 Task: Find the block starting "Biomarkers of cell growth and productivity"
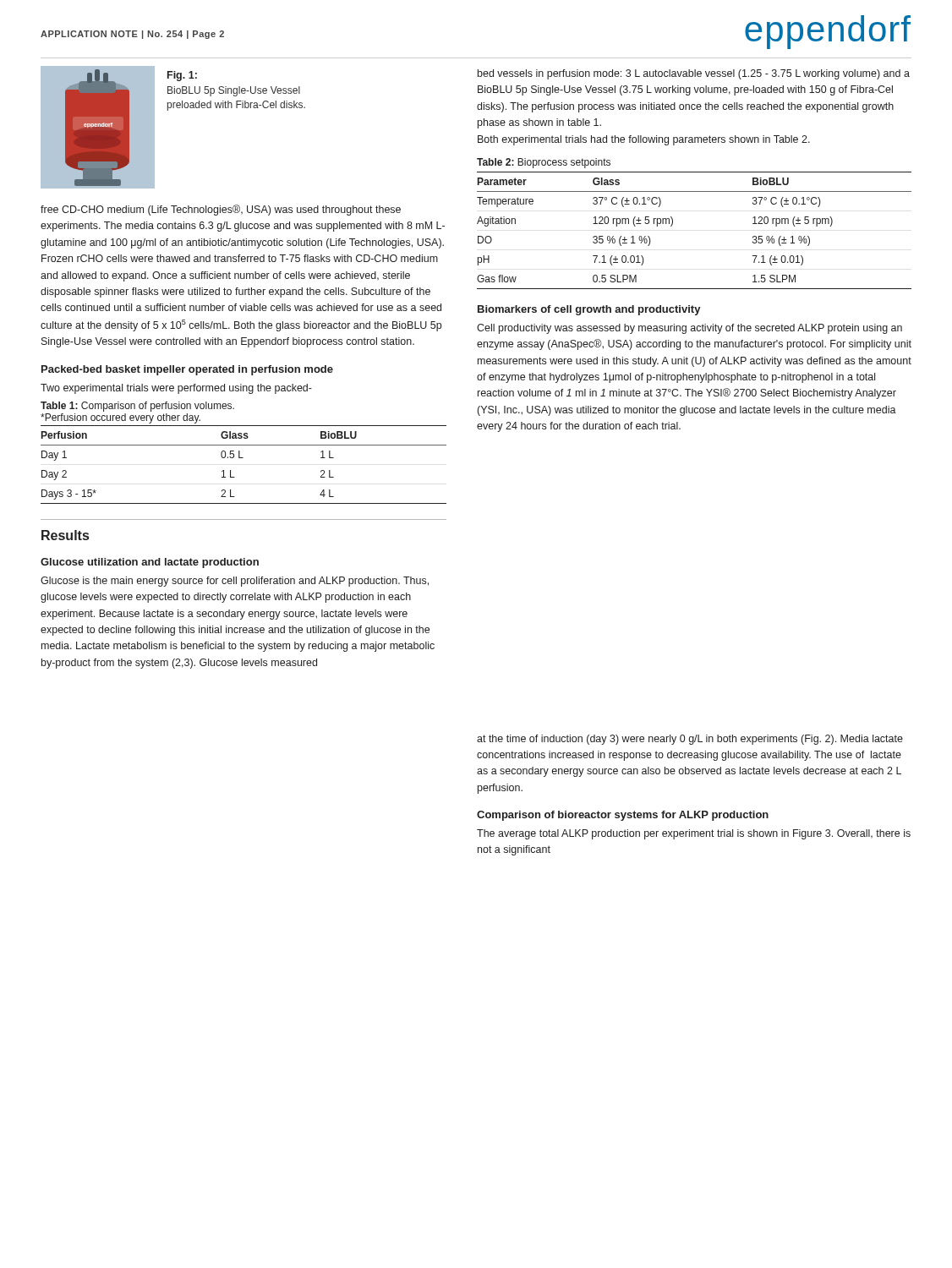tap(589, 309)
